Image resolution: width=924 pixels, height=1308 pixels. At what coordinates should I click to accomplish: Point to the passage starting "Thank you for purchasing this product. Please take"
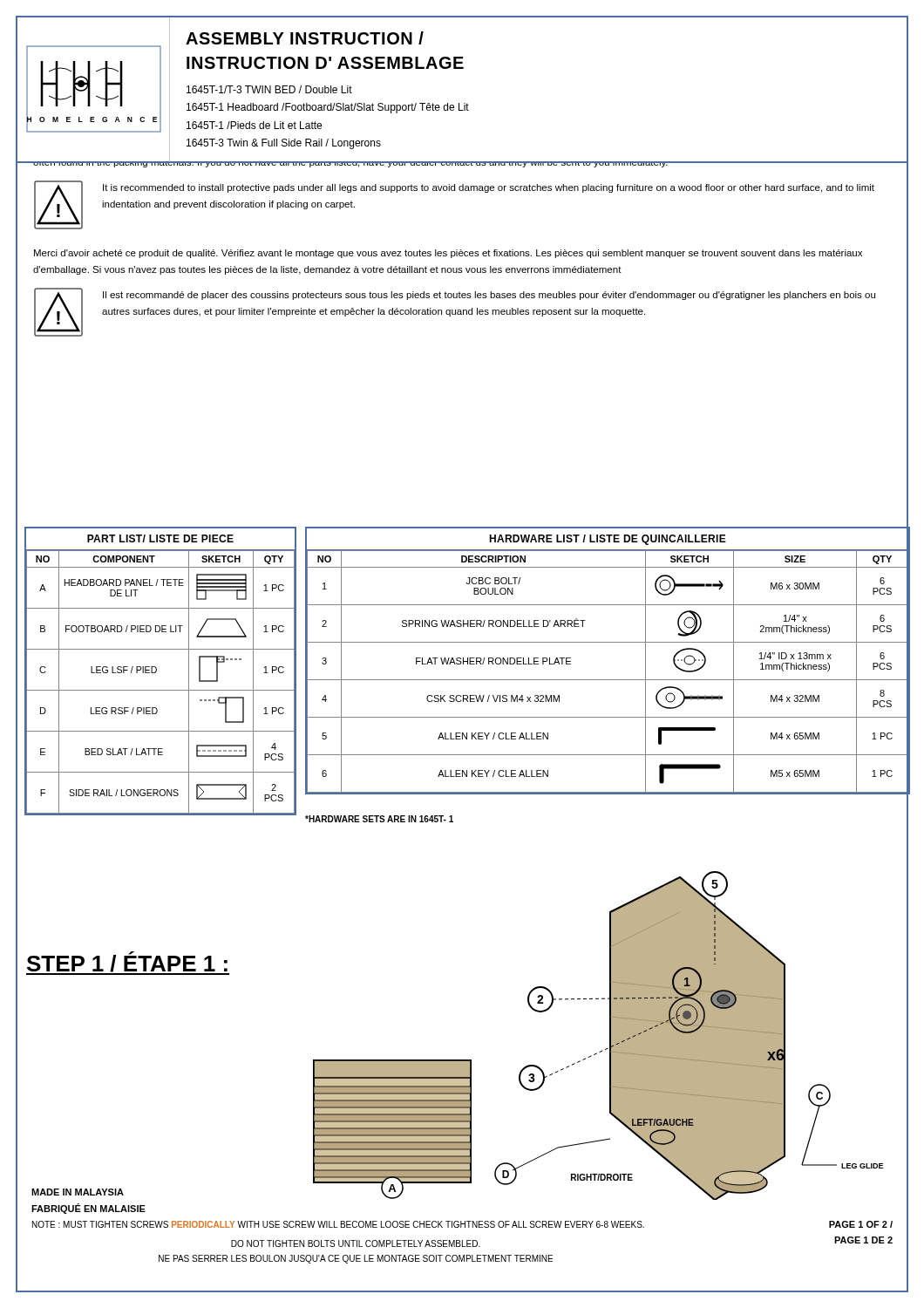coord(451,154)
